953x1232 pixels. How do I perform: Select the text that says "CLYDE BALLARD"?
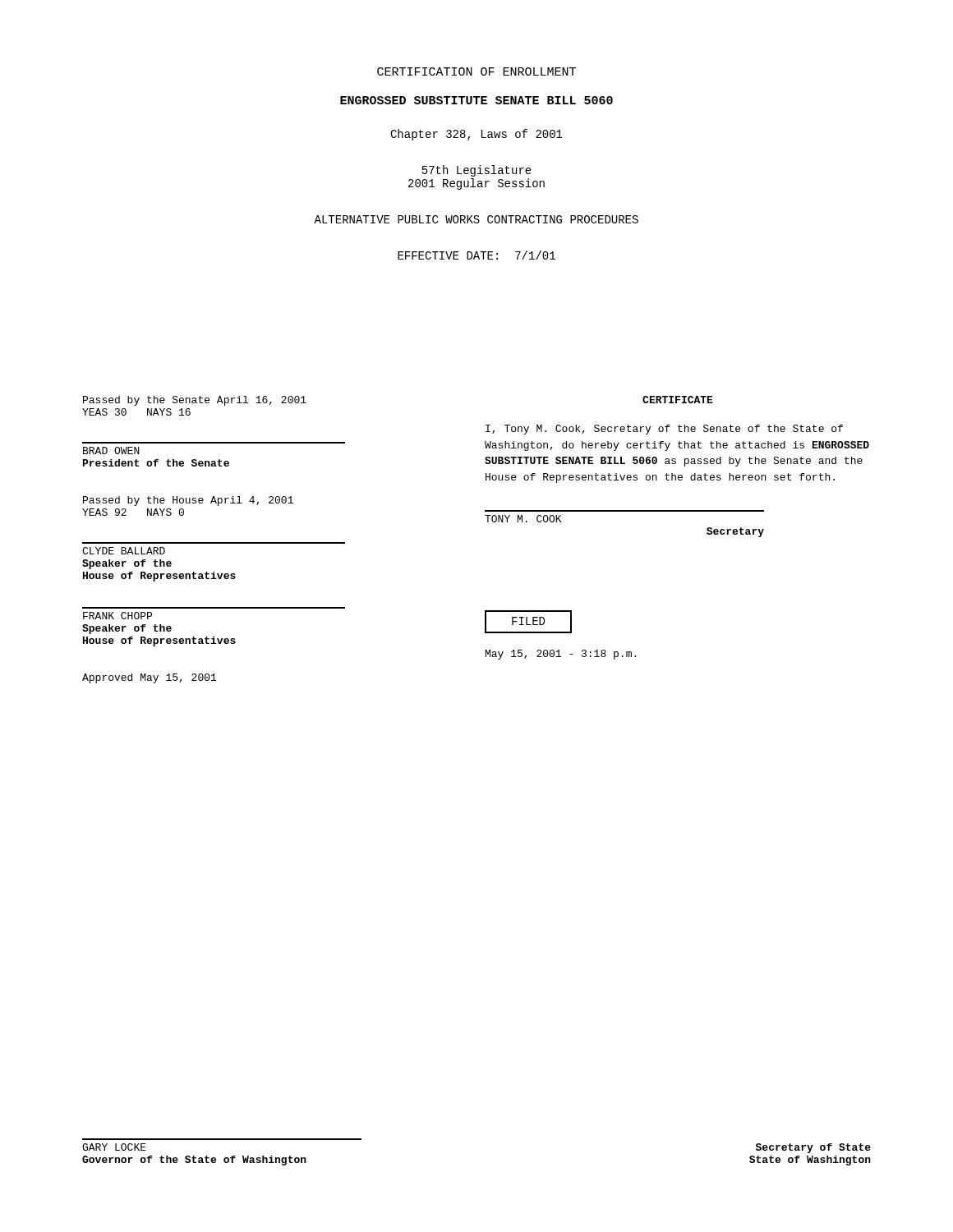124,552
